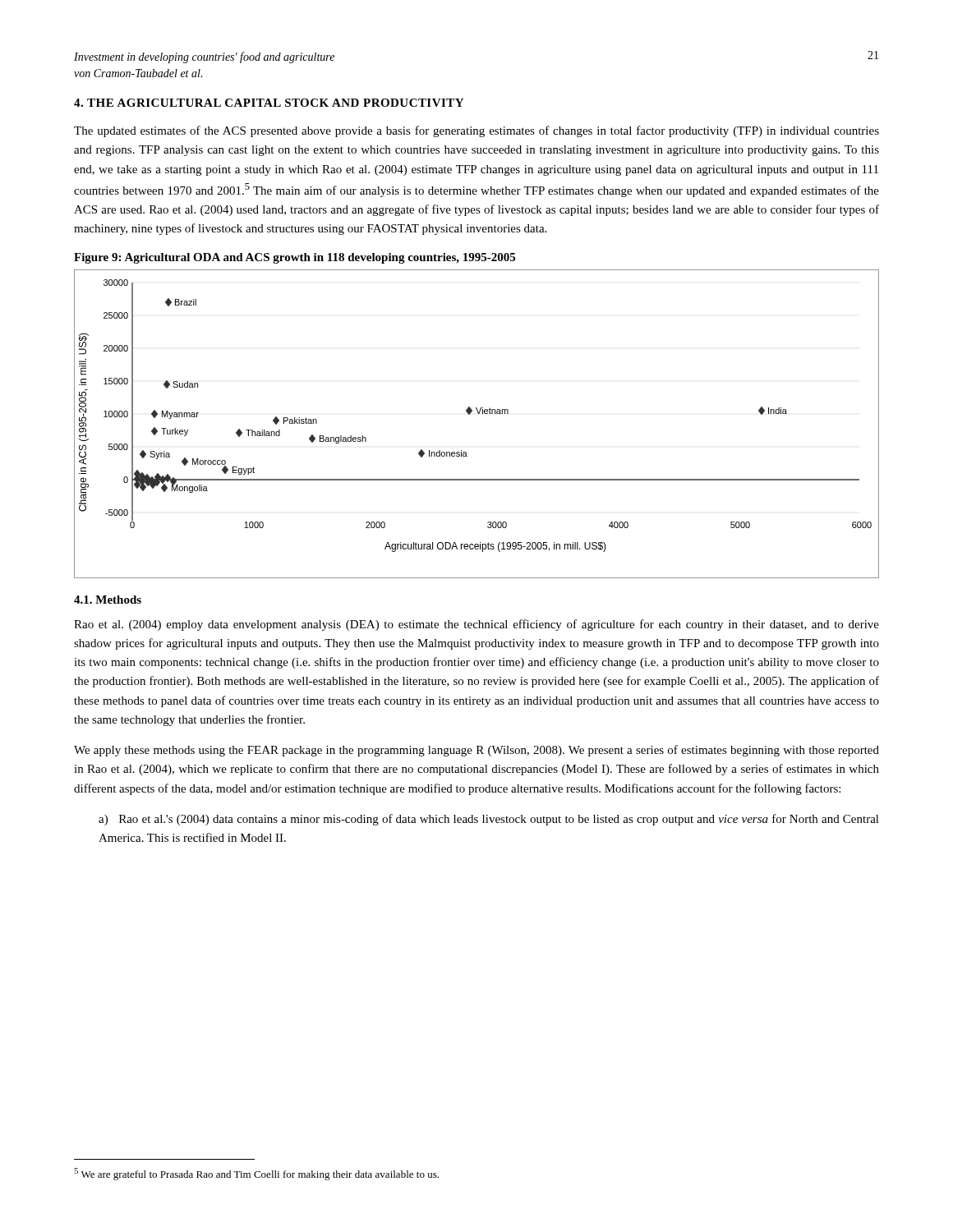
Task: Find the text starting "We apply these"
Action: click(476, 769)
